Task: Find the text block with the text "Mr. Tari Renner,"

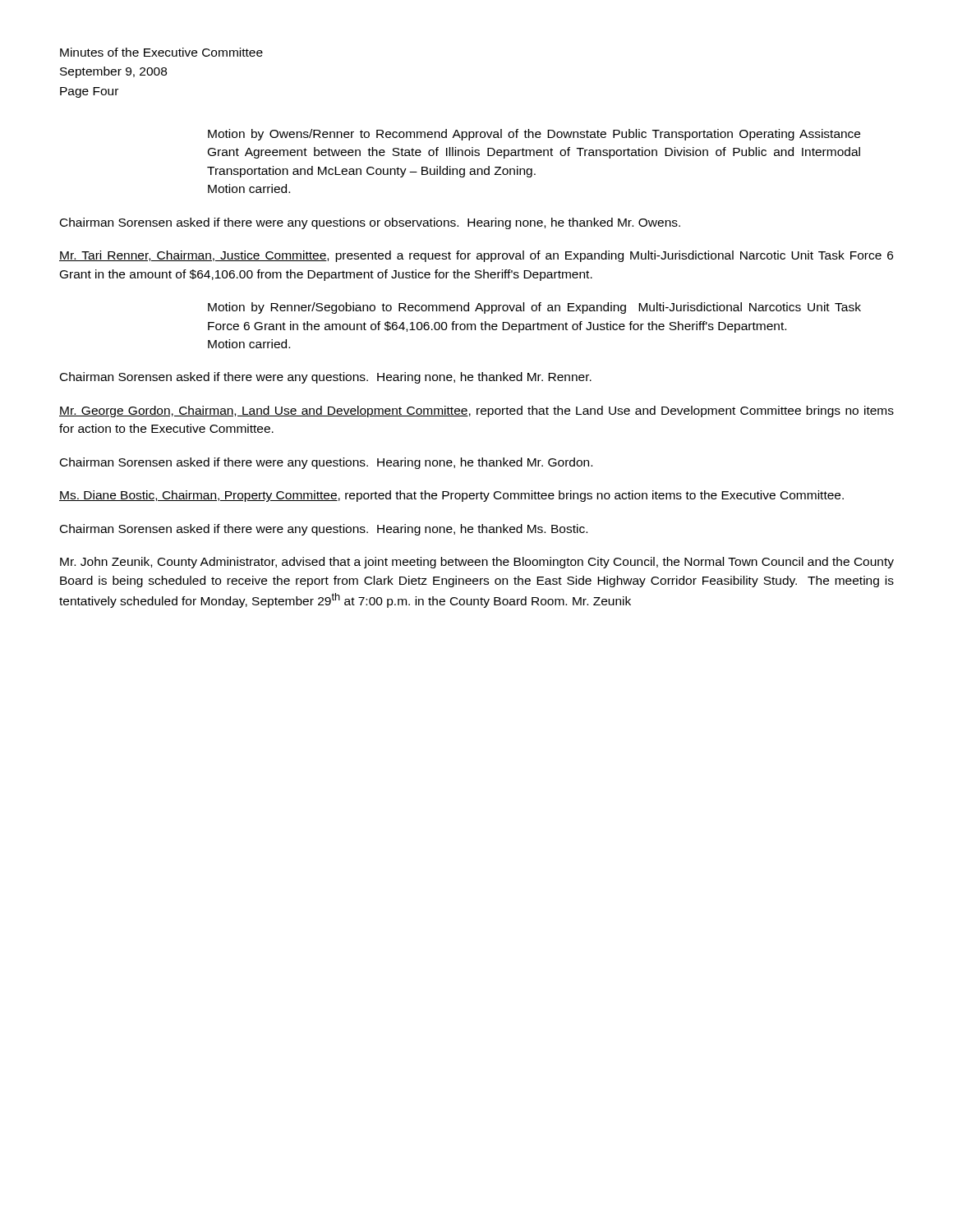Action: click(x=476, y=264)
